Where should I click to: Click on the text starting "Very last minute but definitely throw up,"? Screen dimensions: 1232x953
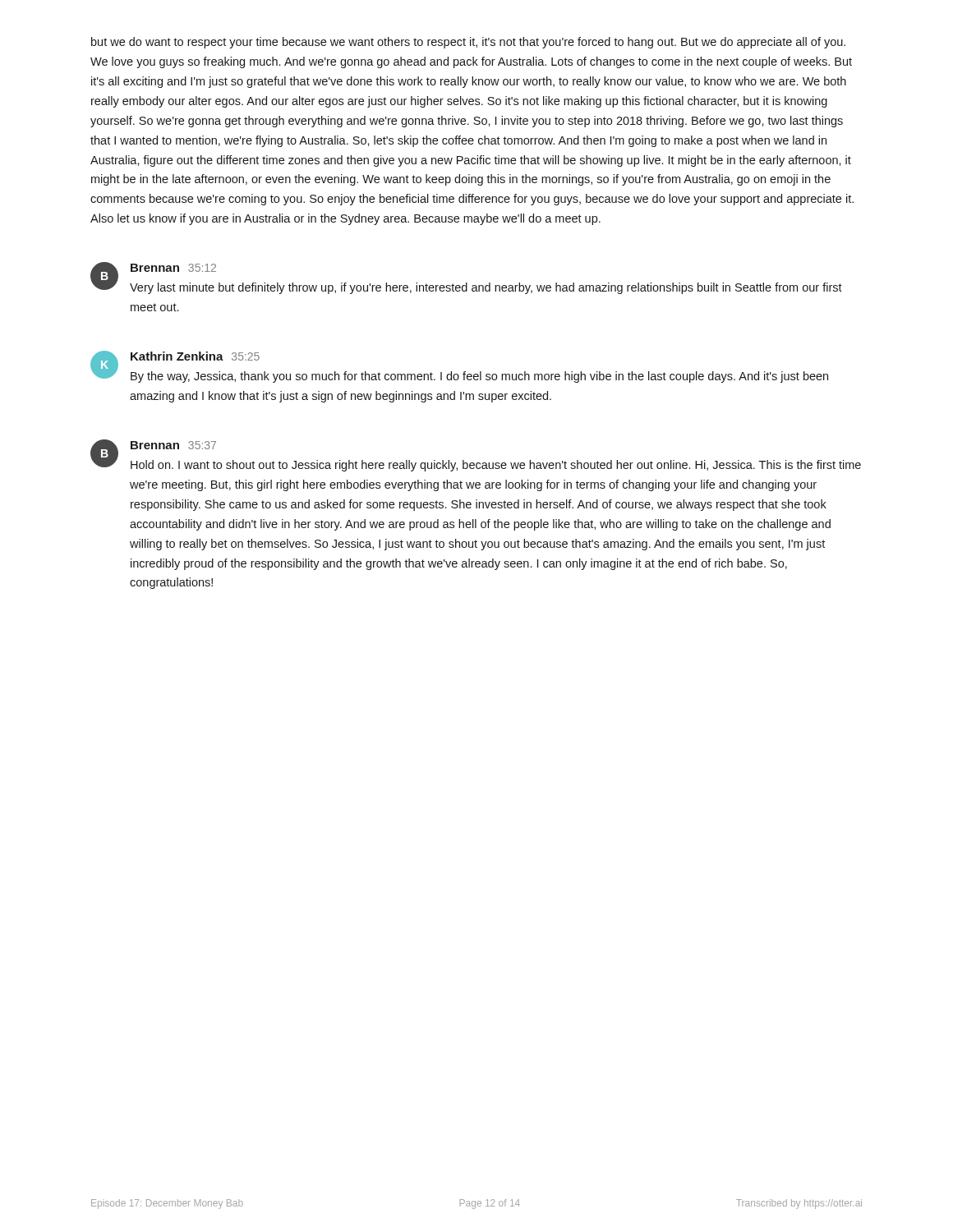(x=486, y=297)
